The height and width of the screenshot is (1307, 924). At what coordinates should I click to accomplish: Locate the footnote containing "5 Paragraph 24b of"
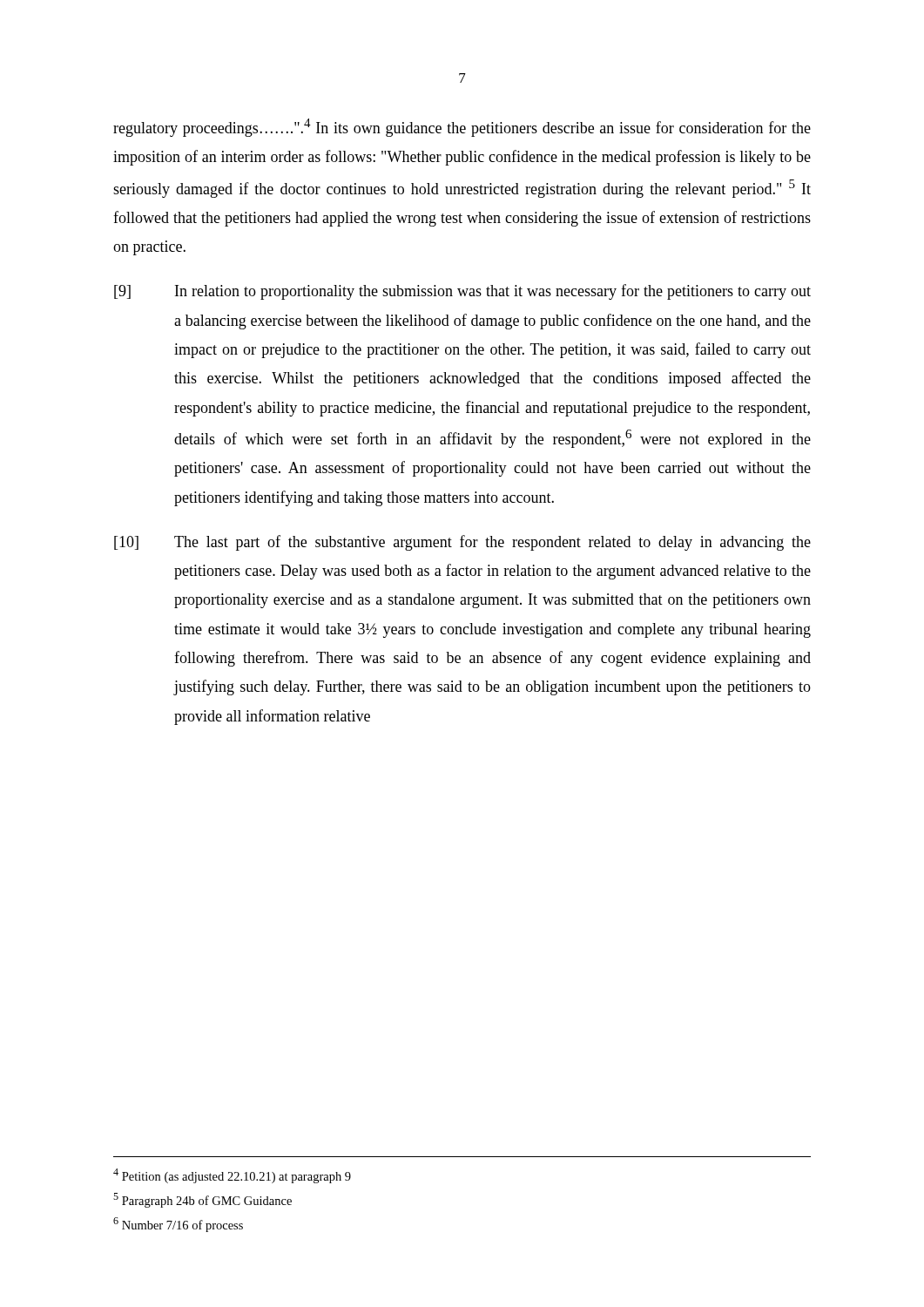[203, 1199]
